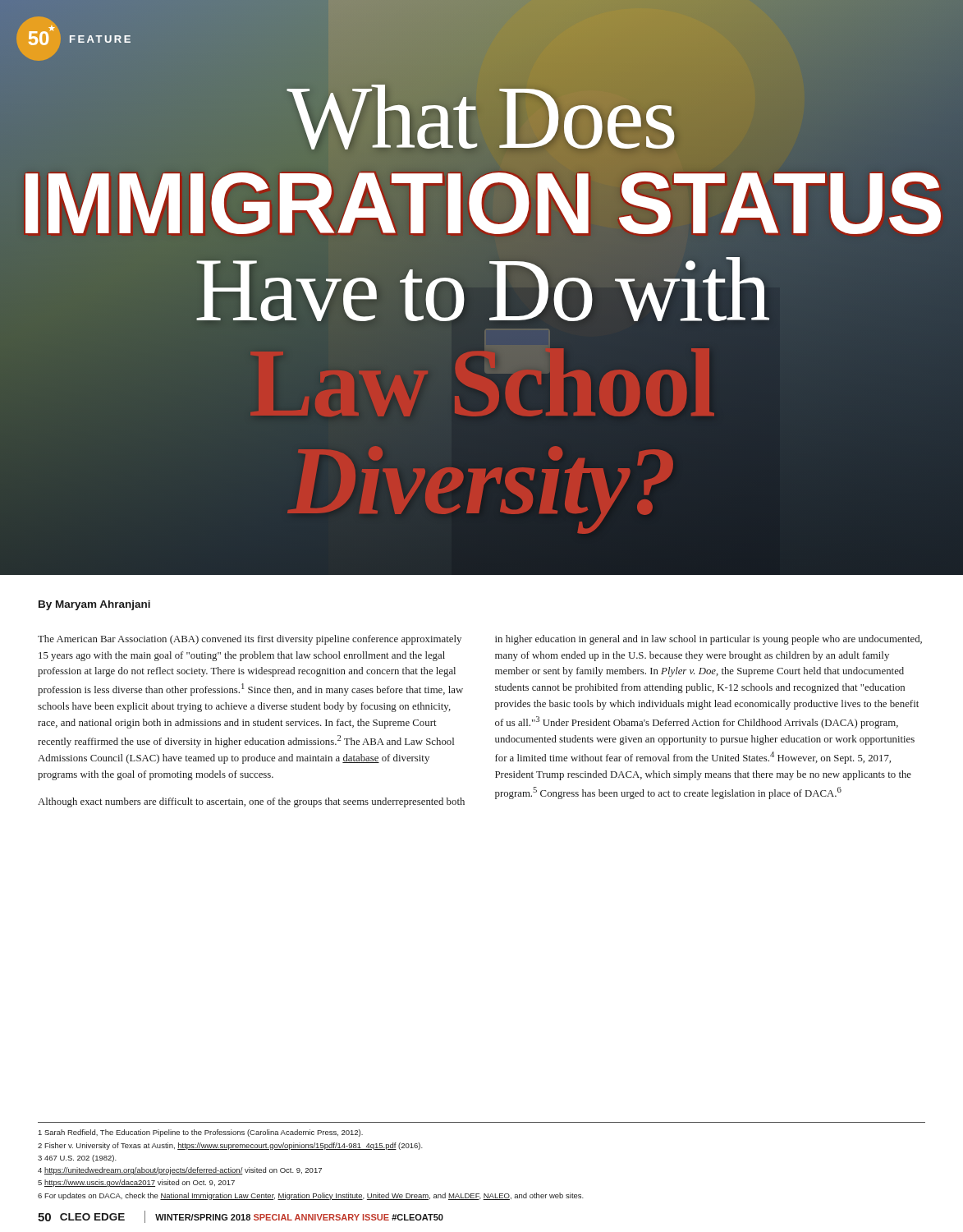
Task: Click on the region starting "What Does IMMIGRATION STATUS Have to Do with"
Action: click(x=482, y=301)
